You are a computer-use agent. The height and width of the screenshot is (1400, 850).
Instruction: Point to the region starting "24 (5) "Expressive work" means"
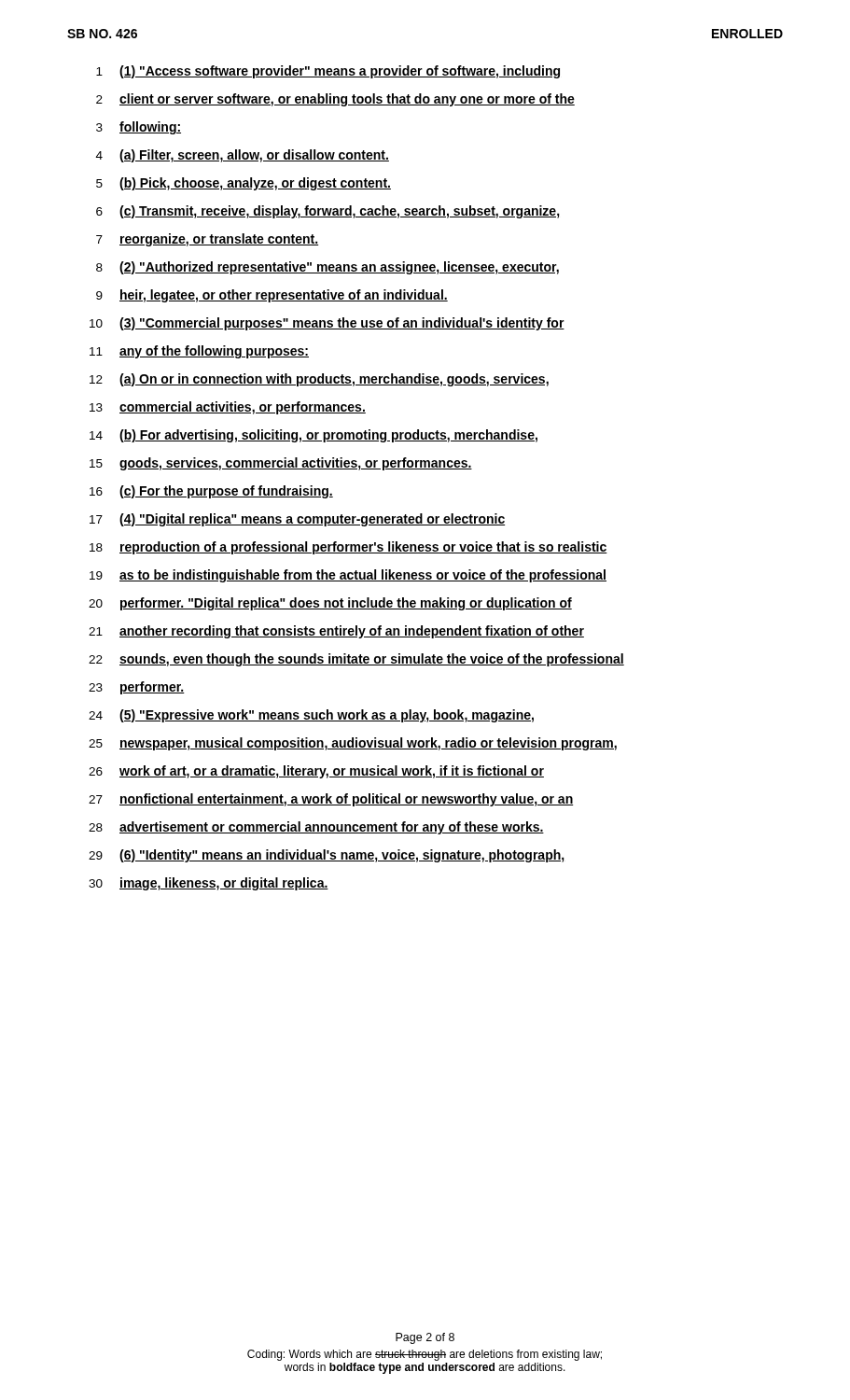425,713
